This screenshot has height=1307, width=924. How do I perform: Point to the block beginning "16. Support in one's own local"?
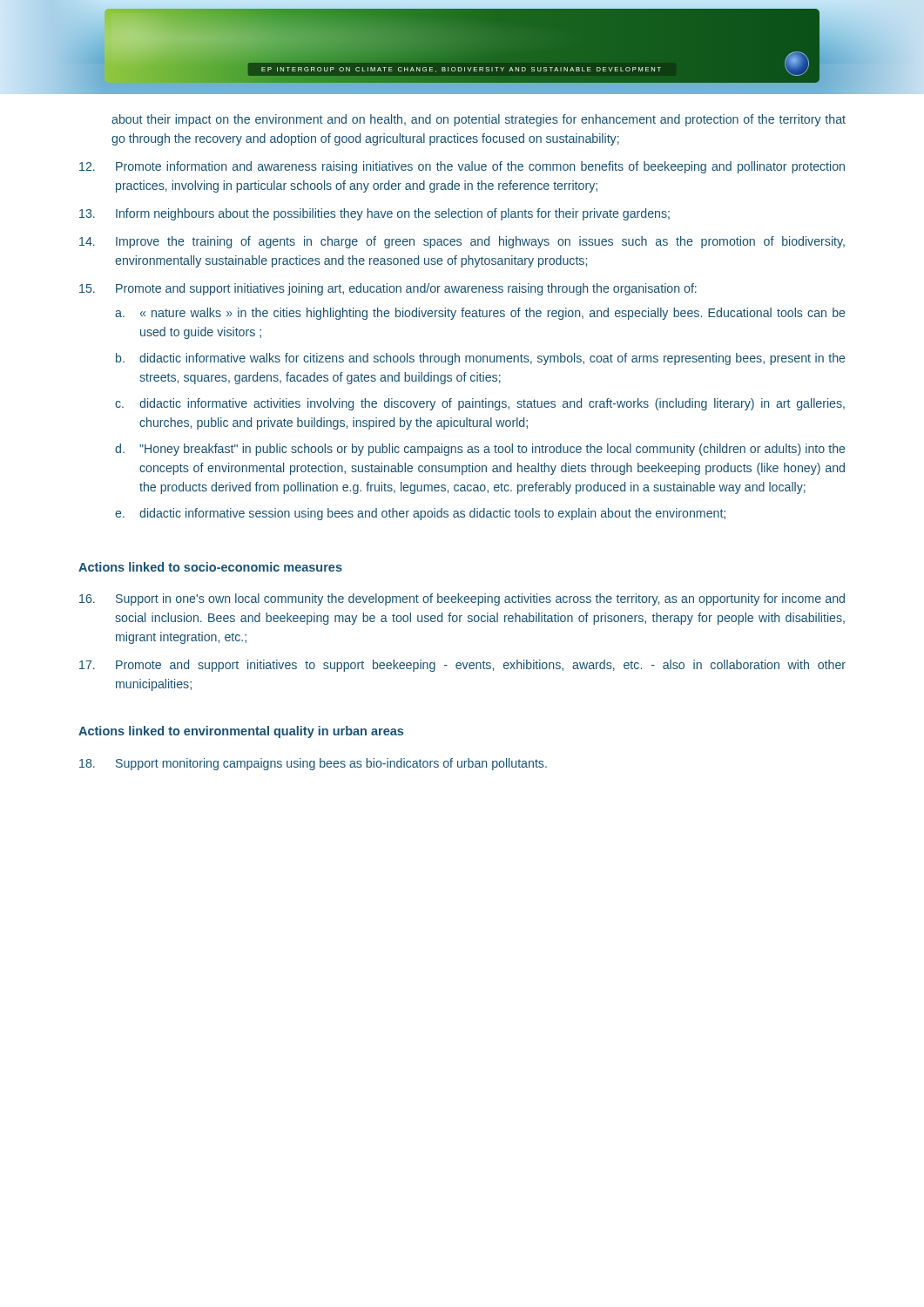[x=462, y=618]
